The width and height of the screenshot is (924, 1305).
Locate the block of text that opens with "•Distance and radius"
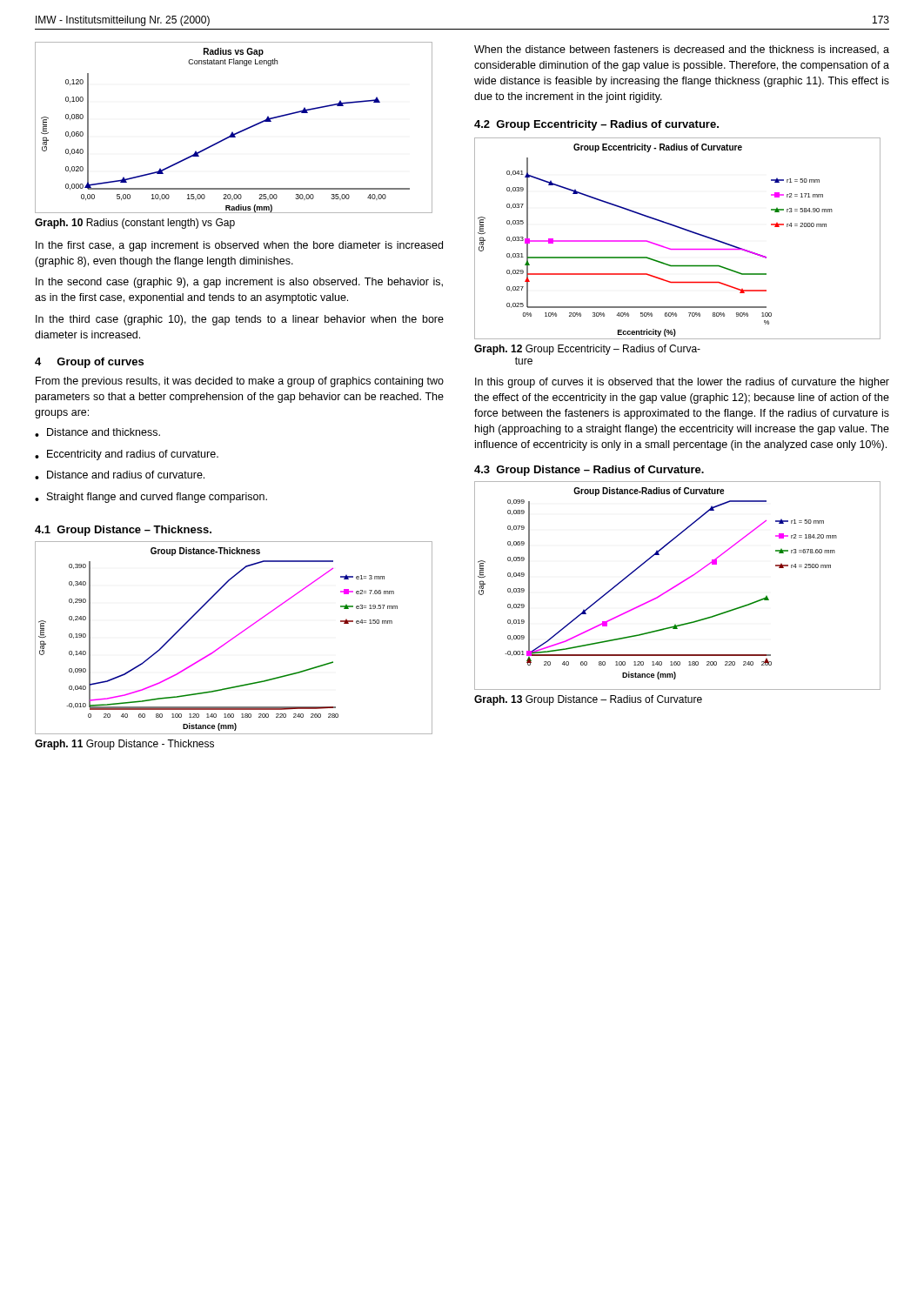[120, 478]
